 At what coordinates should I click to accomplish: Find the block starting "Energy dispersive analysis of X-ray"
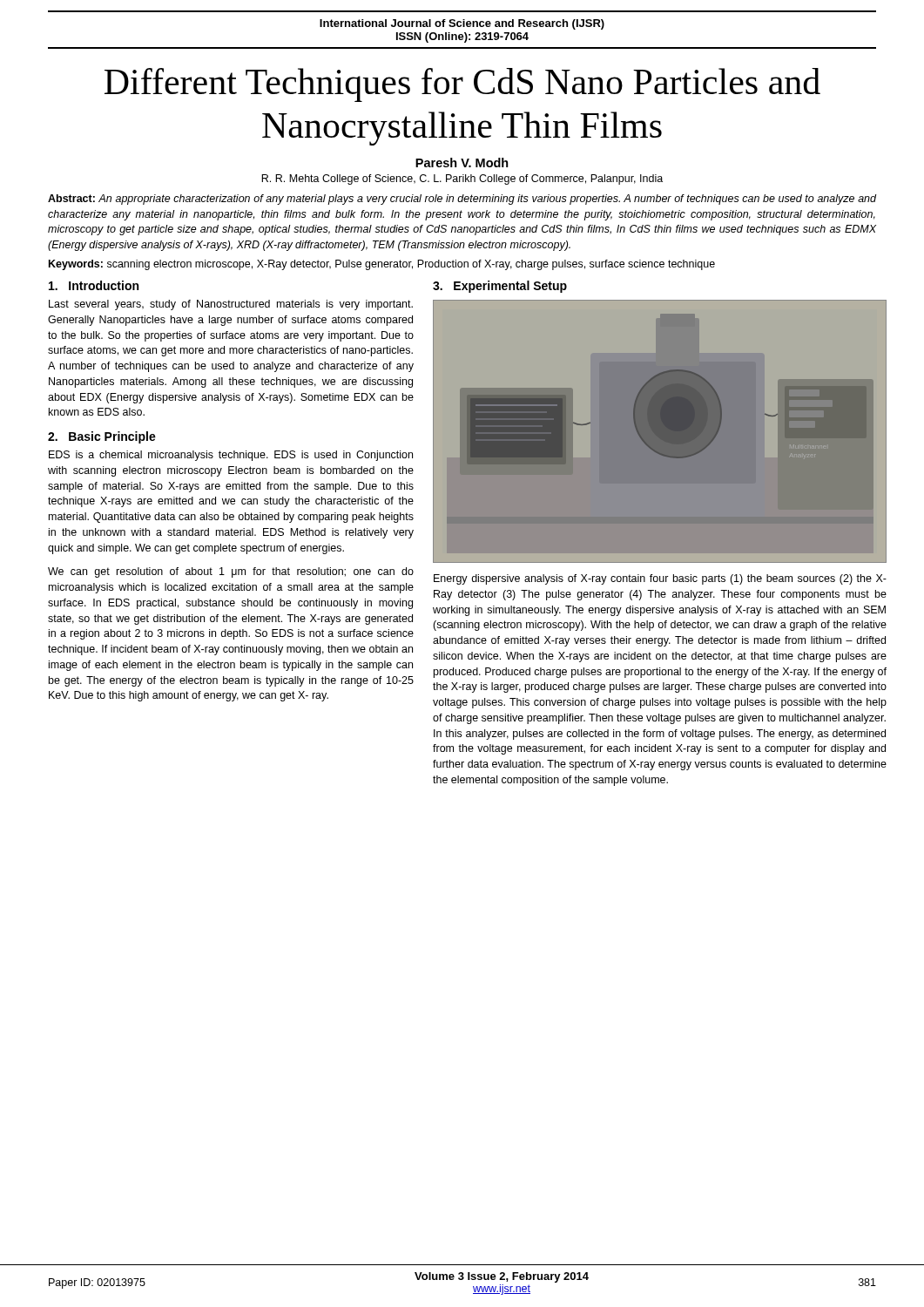tap(660, 679)
